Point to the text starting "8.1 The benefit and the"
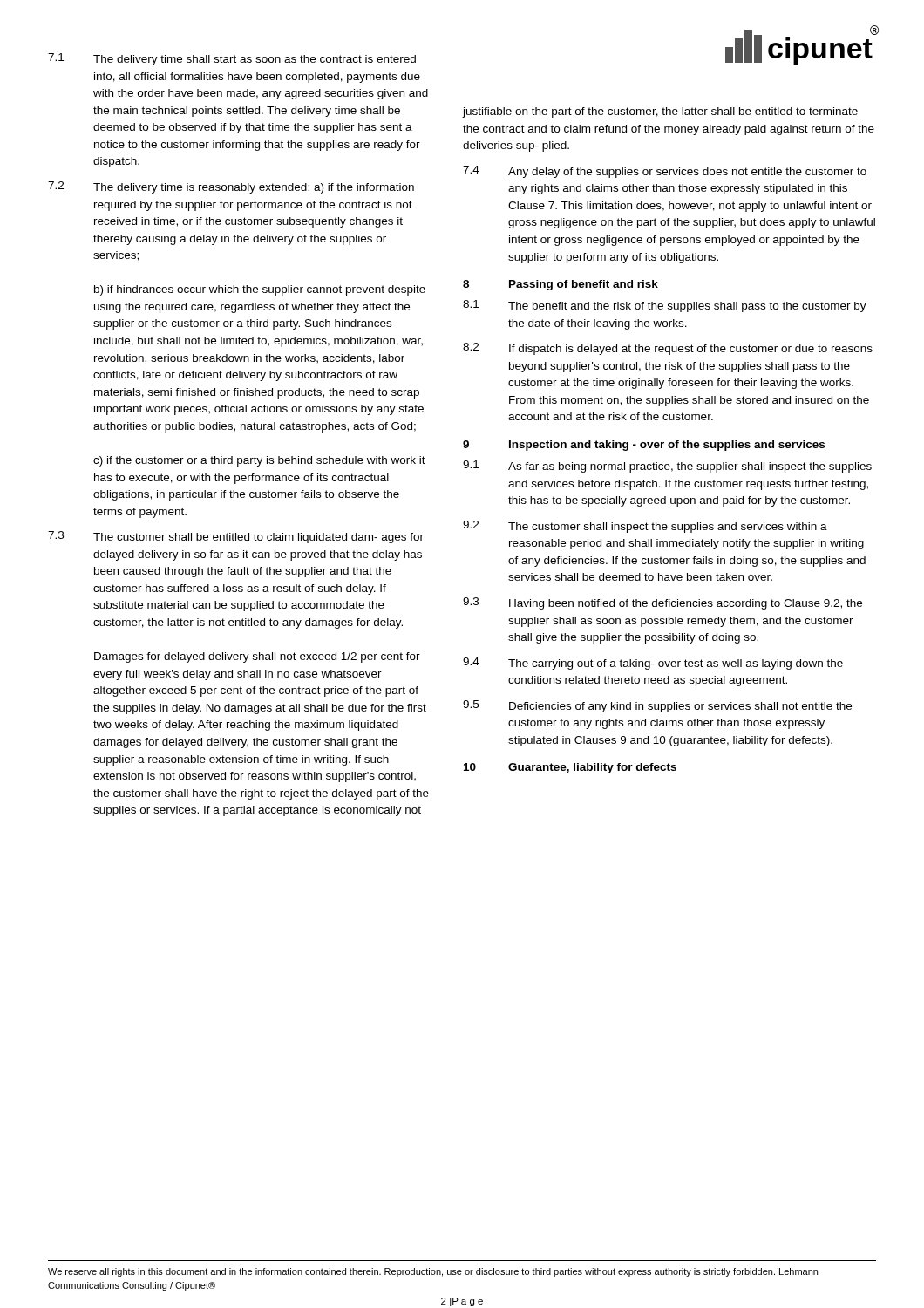Image resolution: width=924 pixels, height=1308 pixels. point(669,315)
